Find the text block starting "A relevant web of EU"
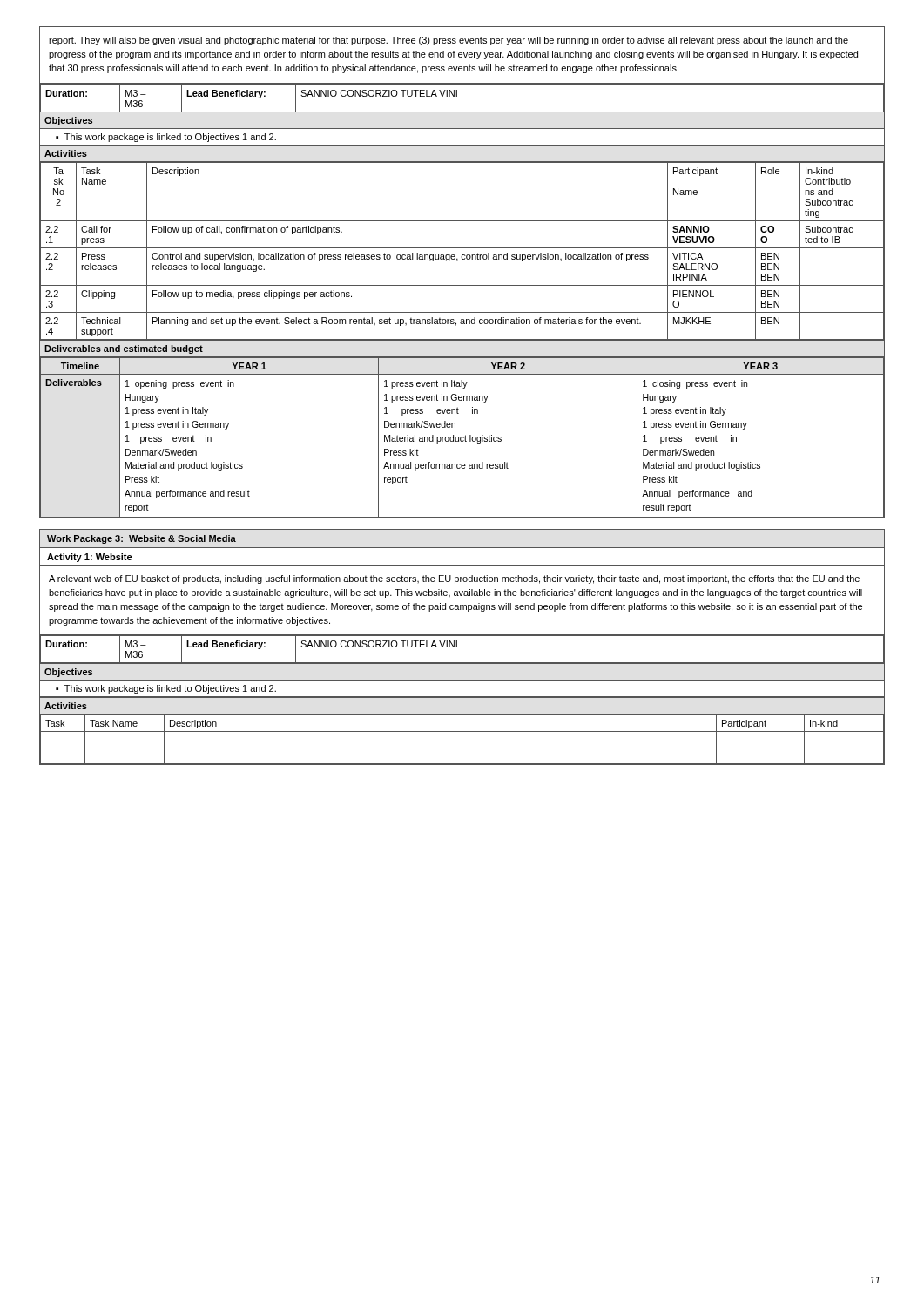This screenshot has width=924, height=1307. click(456, 600)
